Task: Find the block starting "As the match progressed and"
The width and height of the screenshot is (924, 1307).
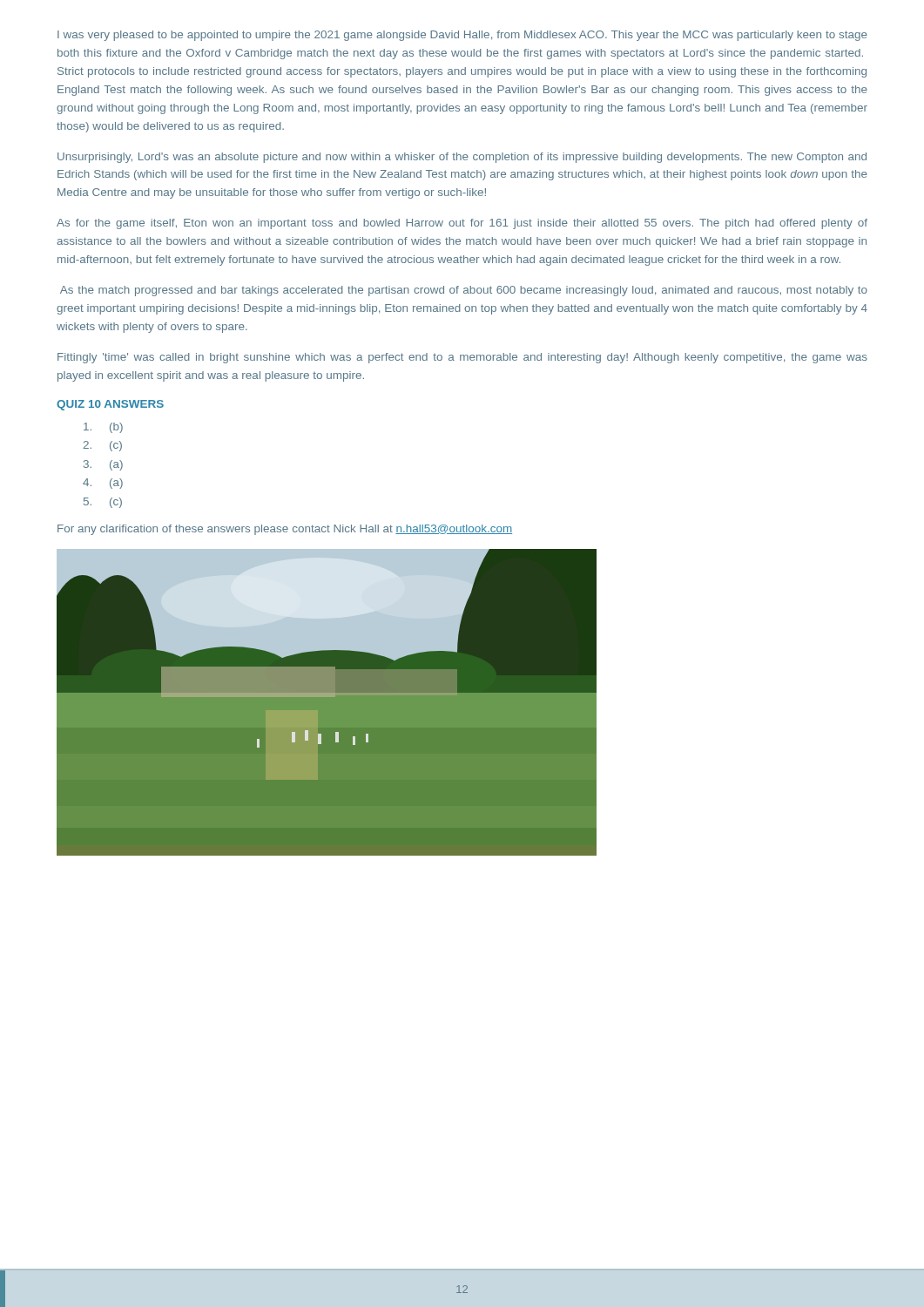Action: [462, 308]
